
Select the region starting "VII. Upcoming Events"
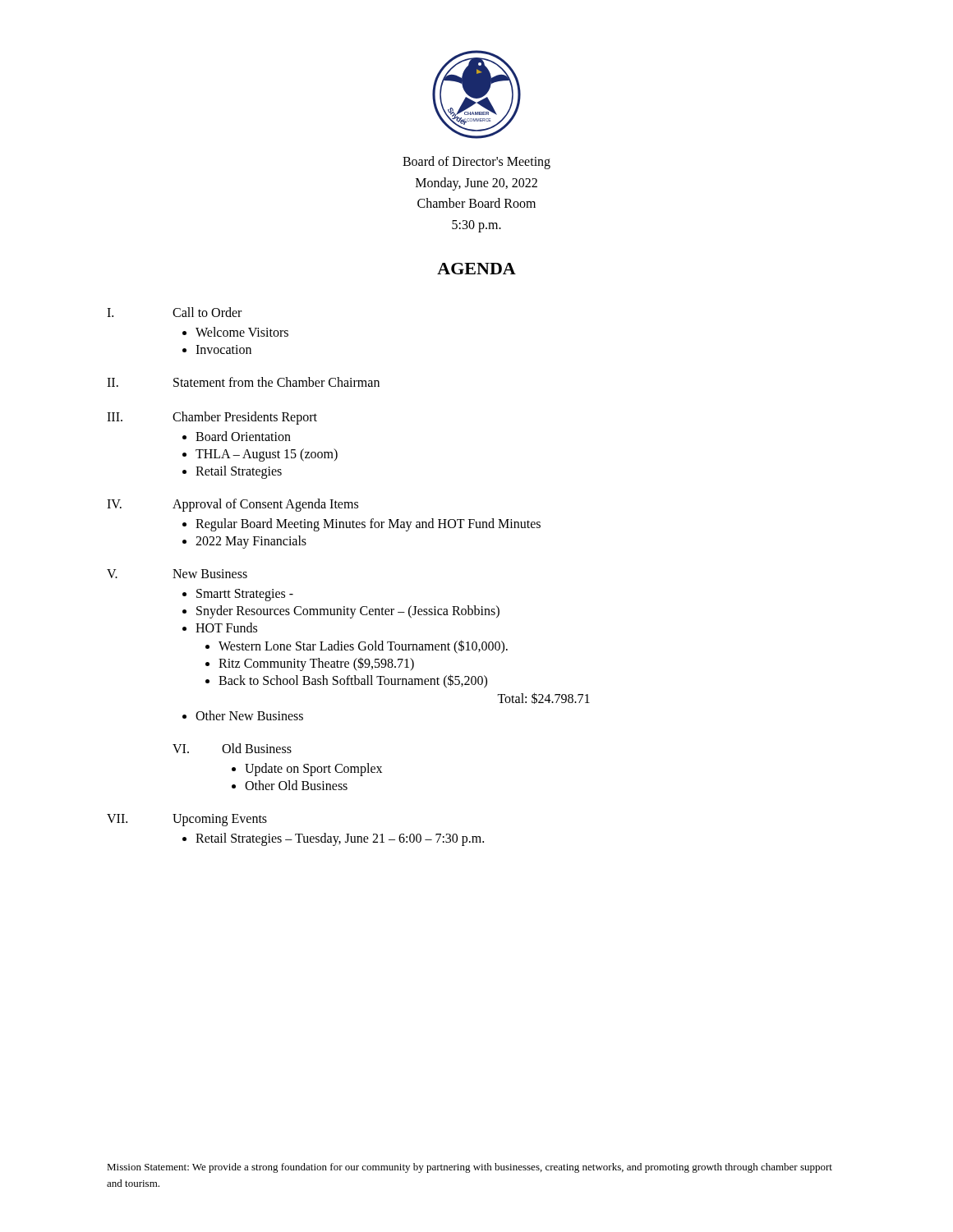476,831
